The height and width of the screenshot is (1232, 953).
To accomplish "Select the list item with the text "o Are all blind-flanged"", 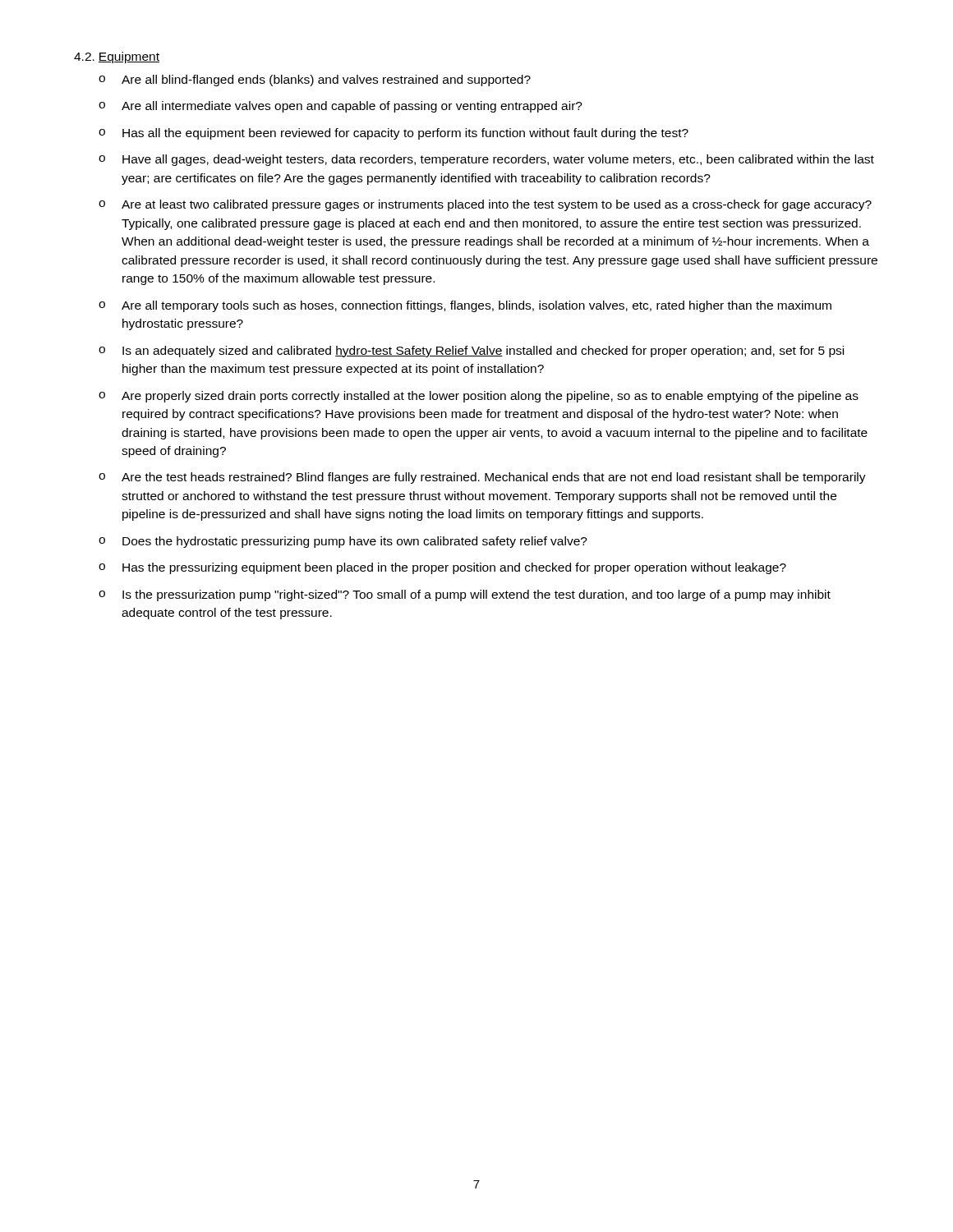I will click(489, 80).
